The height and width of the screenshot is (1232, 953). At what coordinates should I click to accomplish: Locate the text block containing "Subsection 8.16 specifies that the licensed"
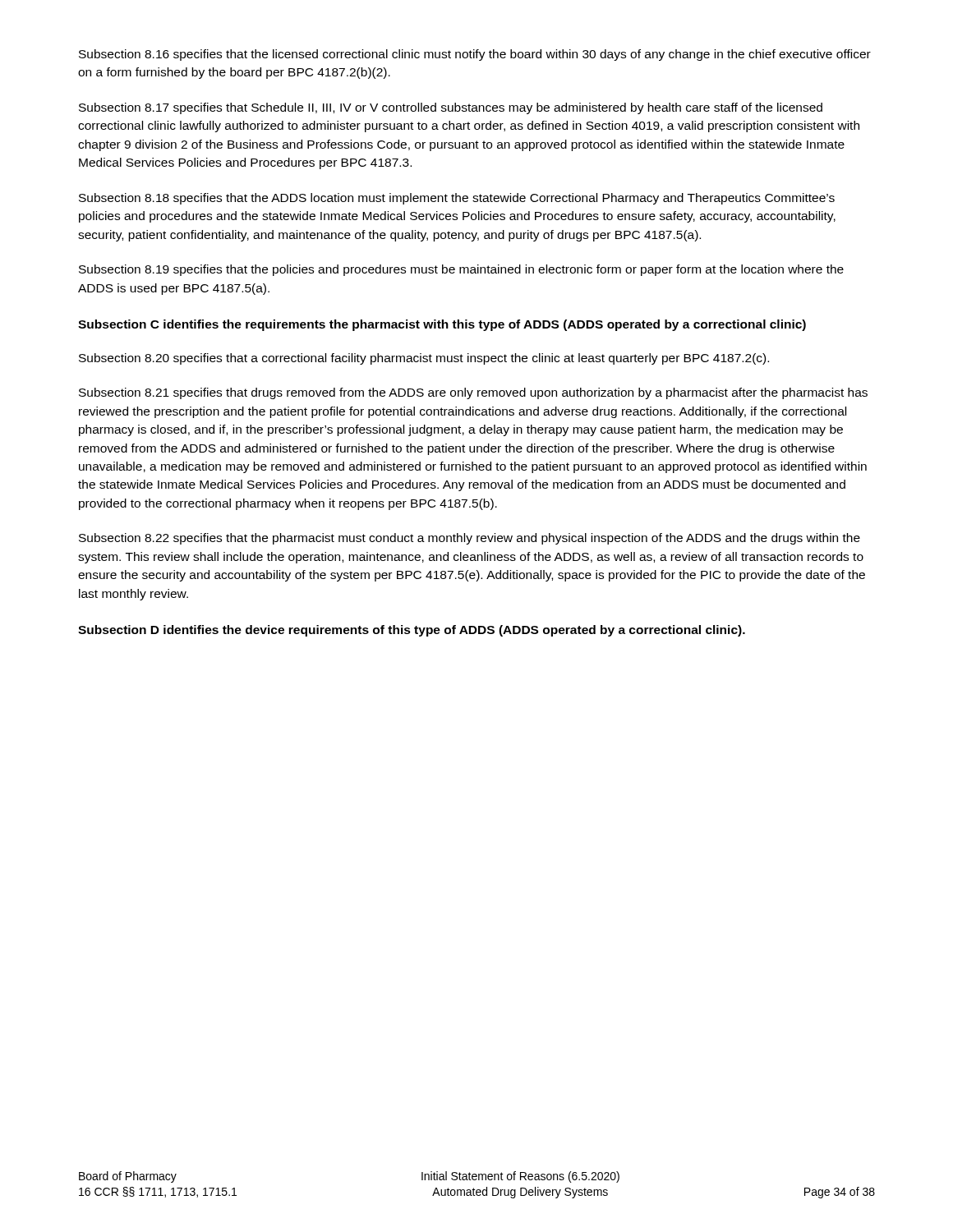click(x=474, y=63)
